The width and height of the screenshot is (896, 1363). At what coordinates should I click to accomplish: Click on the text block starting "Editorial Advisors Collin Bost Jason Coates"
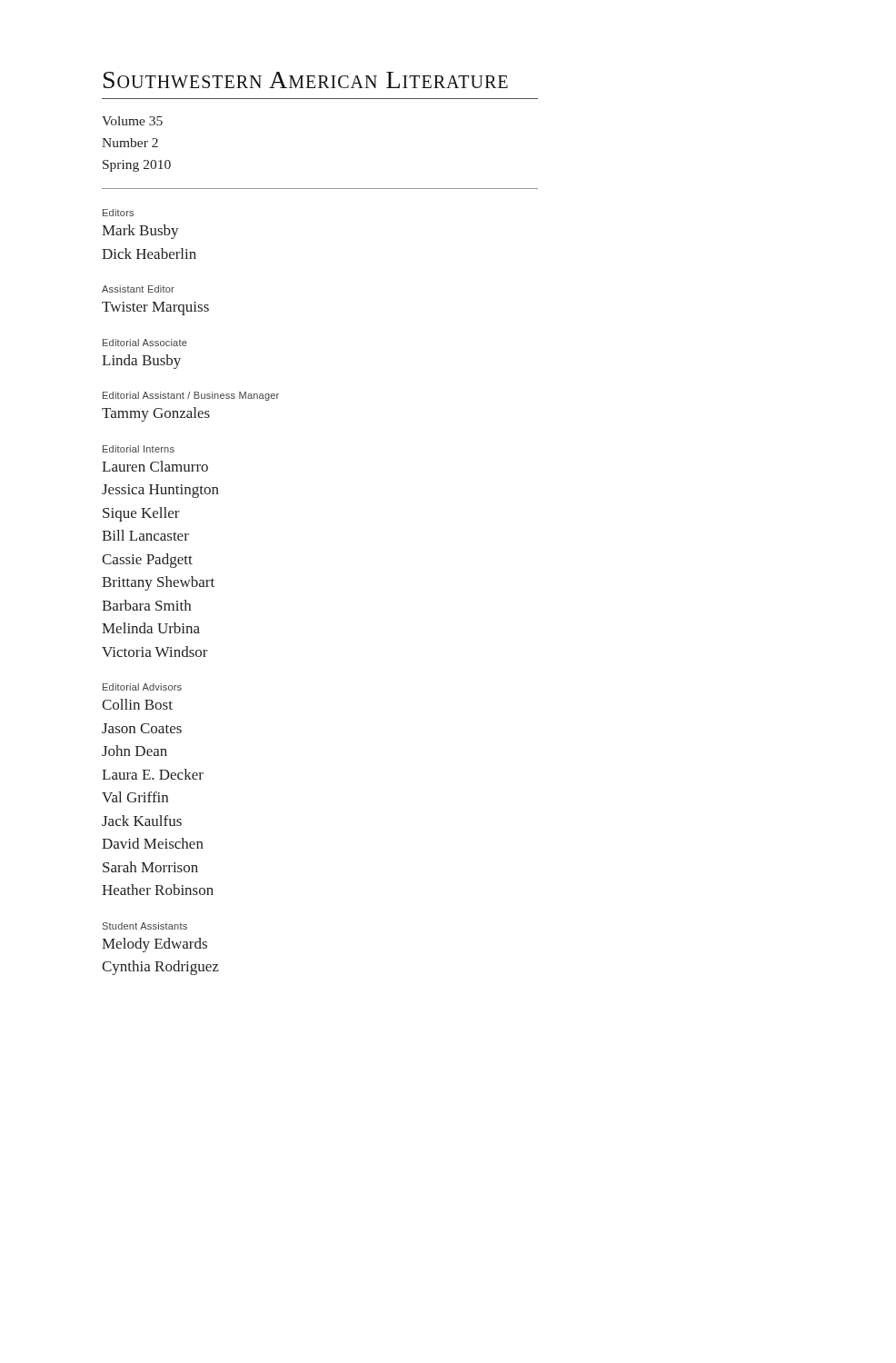(x=142, y=687)
